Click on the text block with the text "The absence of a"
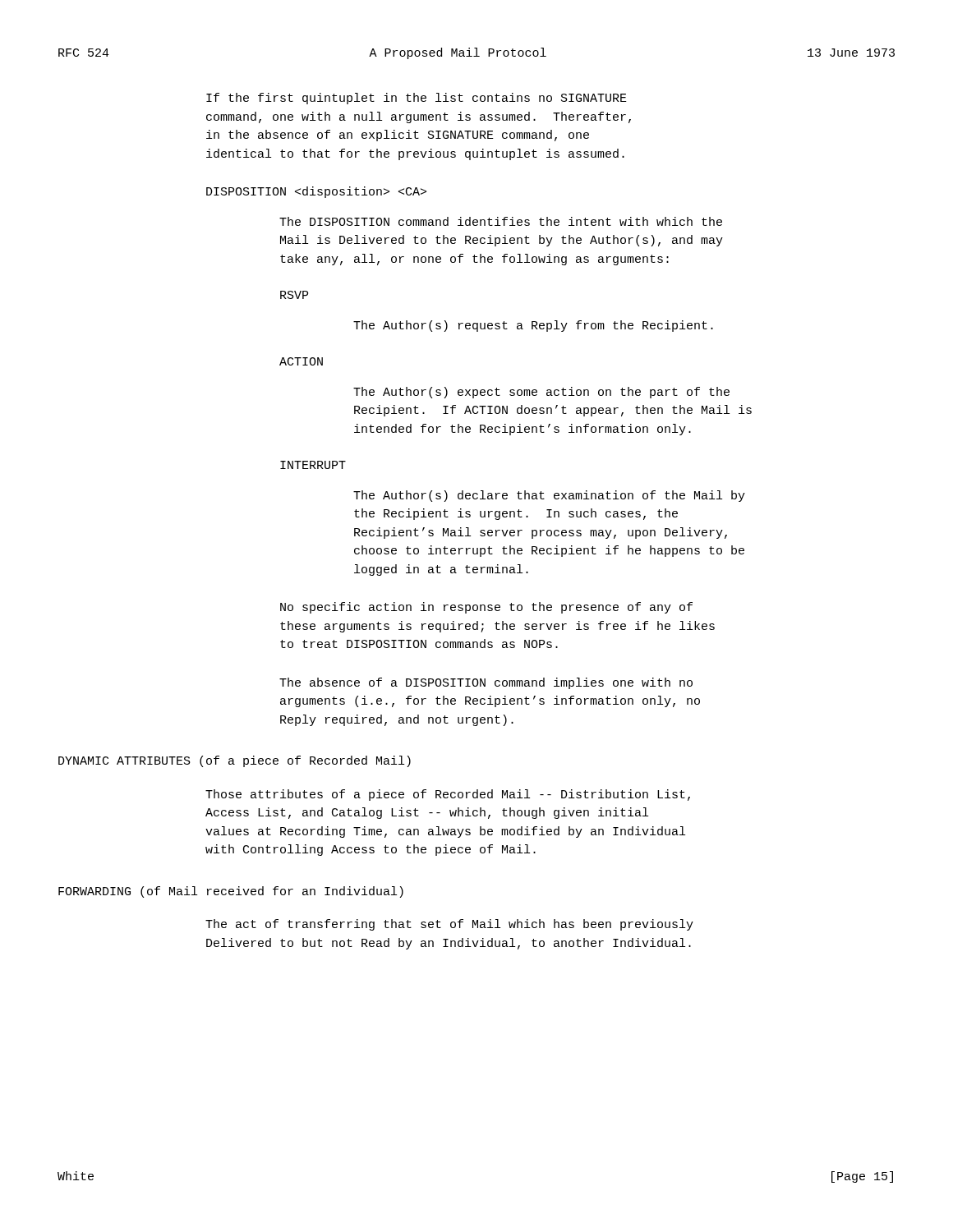 (490, 702)
